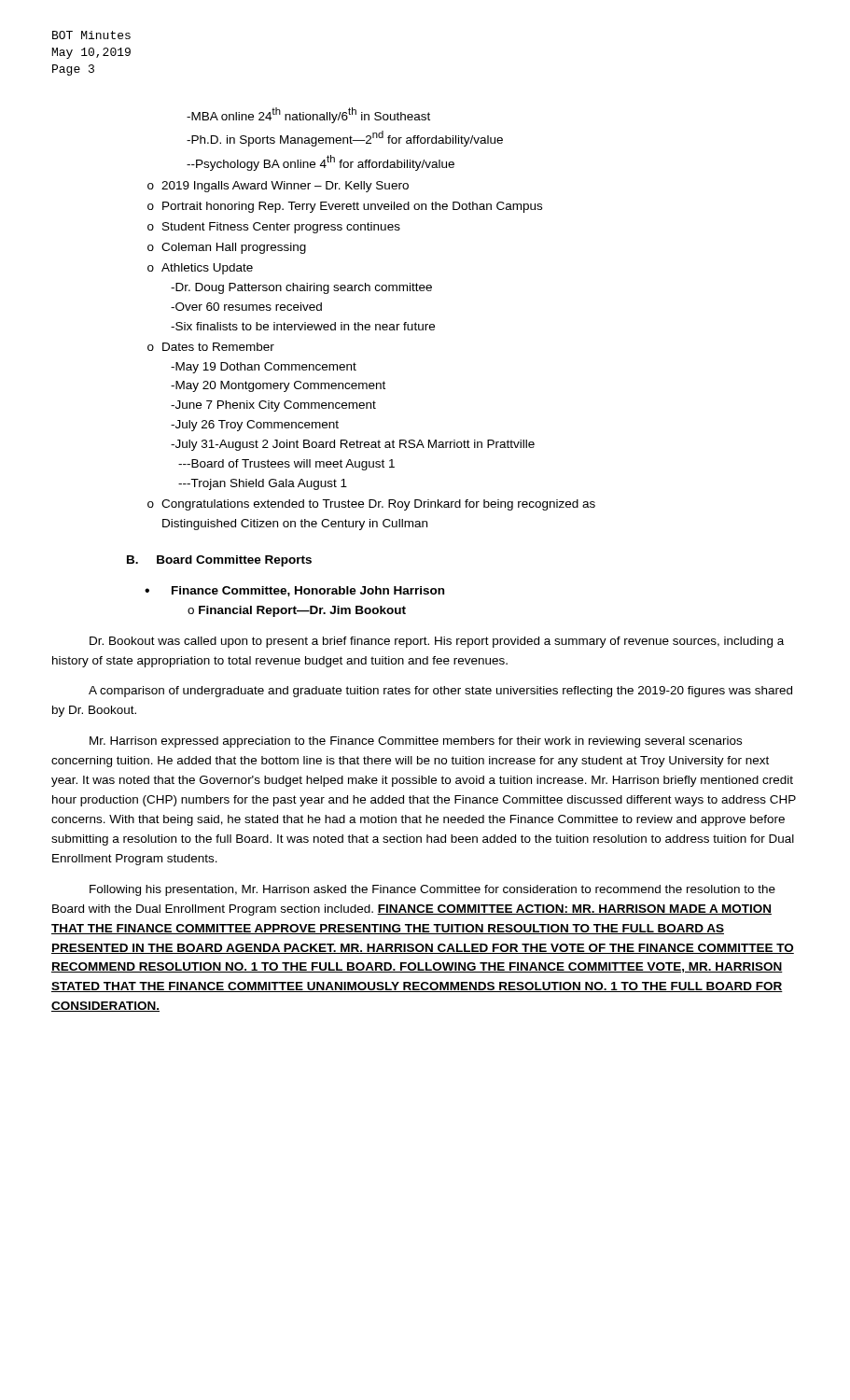Locate the text block starting "o 2019 Ingalls"
The height and width of the screenshot is (1400, 850).
pyautogui.click(x=278, y=187)
